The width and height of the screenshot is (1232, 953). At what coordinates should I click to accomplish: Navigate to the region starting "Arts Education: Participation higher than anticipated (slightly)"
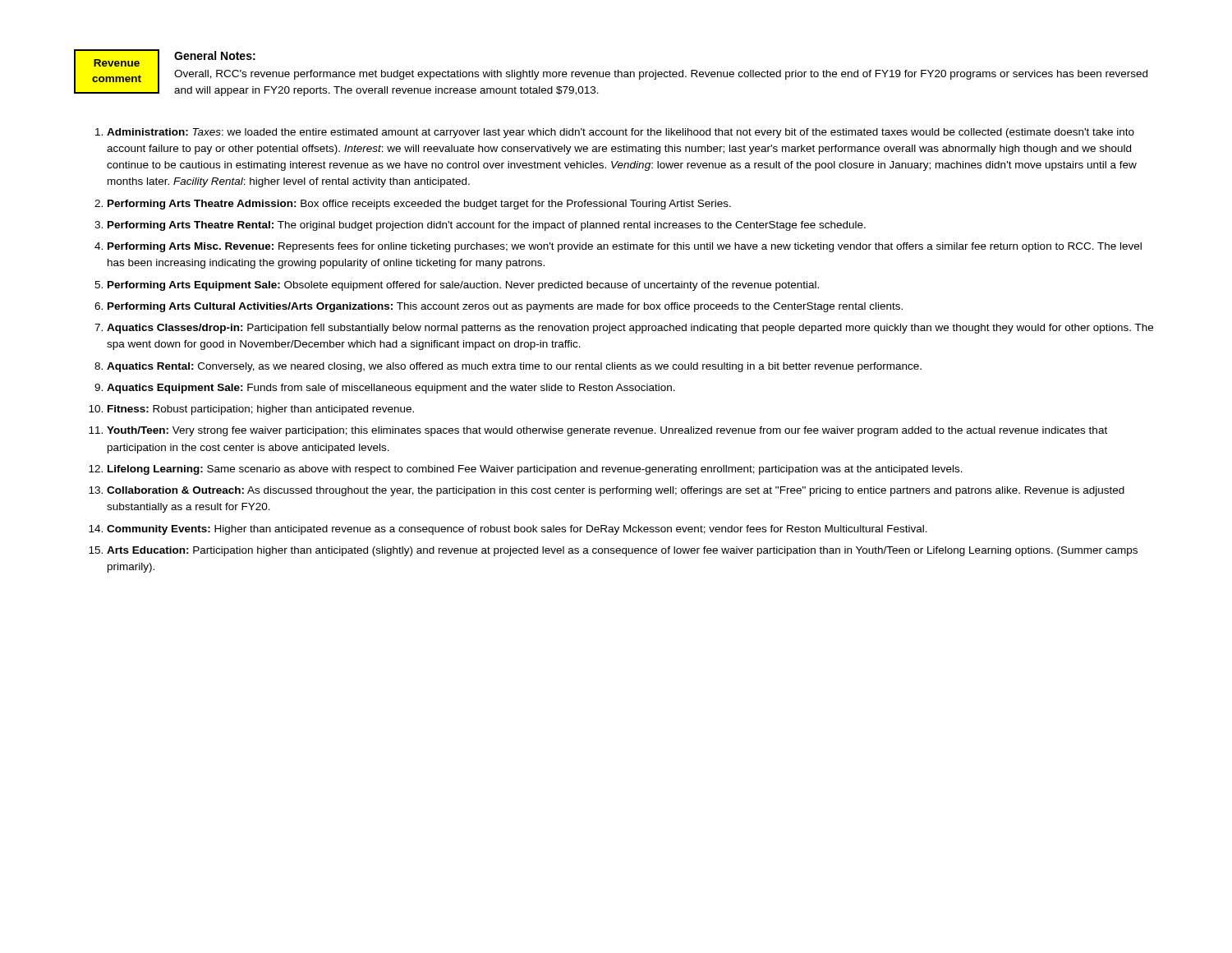(622, 558)
